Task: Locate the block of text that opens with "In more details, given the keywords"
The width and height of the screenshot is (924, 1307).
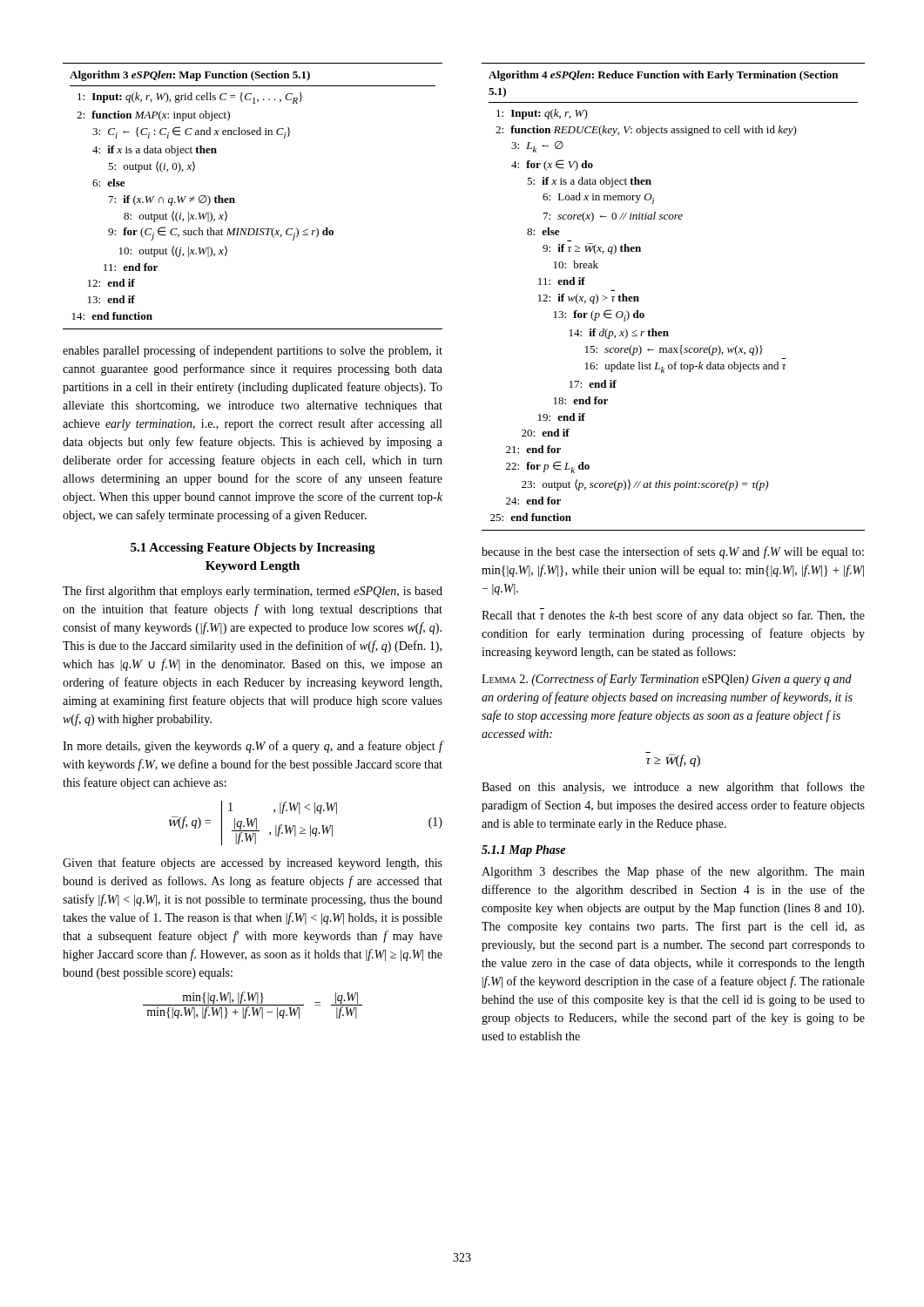Action: coord(253,765)
